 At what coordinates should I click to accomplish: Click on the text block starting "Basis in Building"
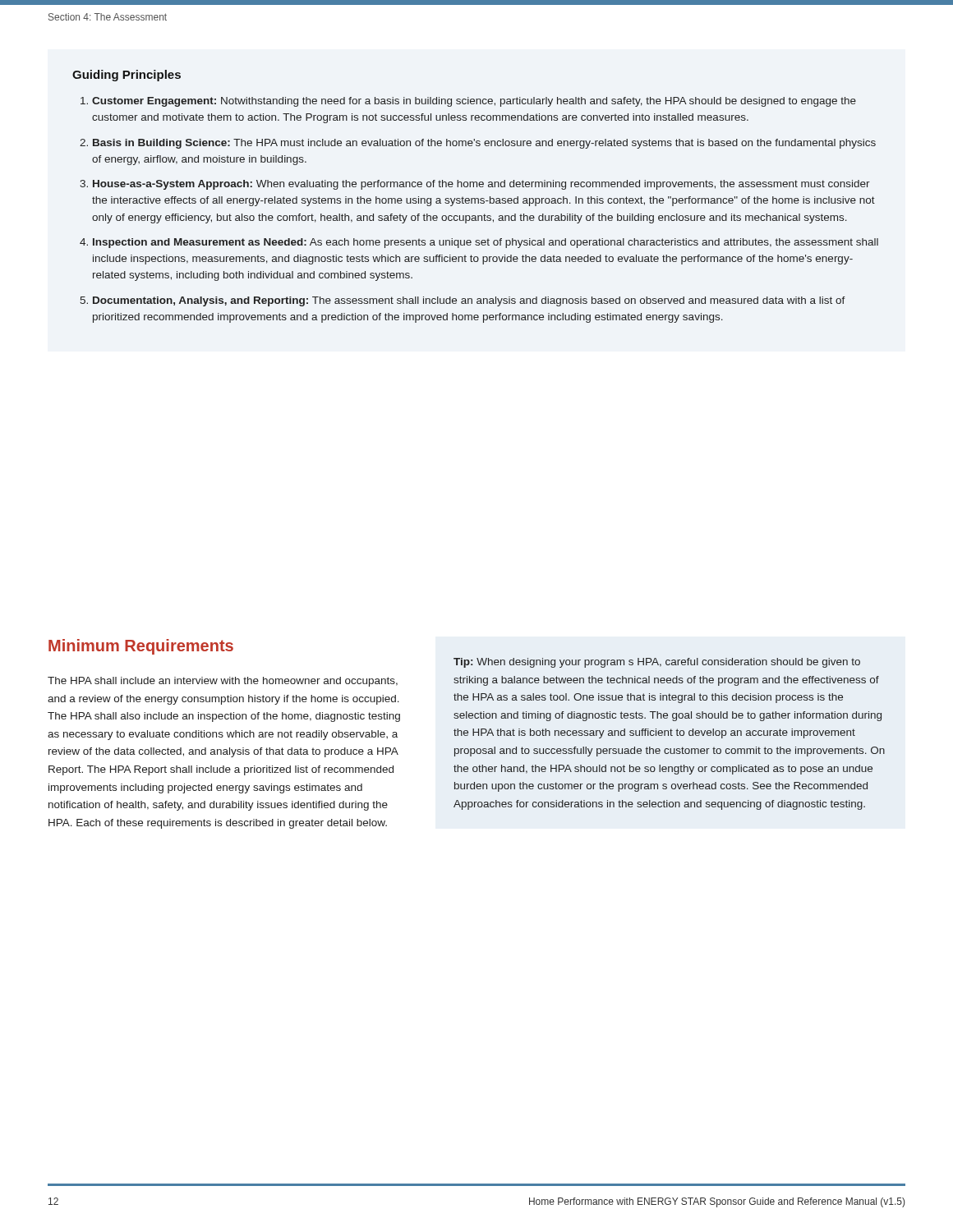(484, 150)
